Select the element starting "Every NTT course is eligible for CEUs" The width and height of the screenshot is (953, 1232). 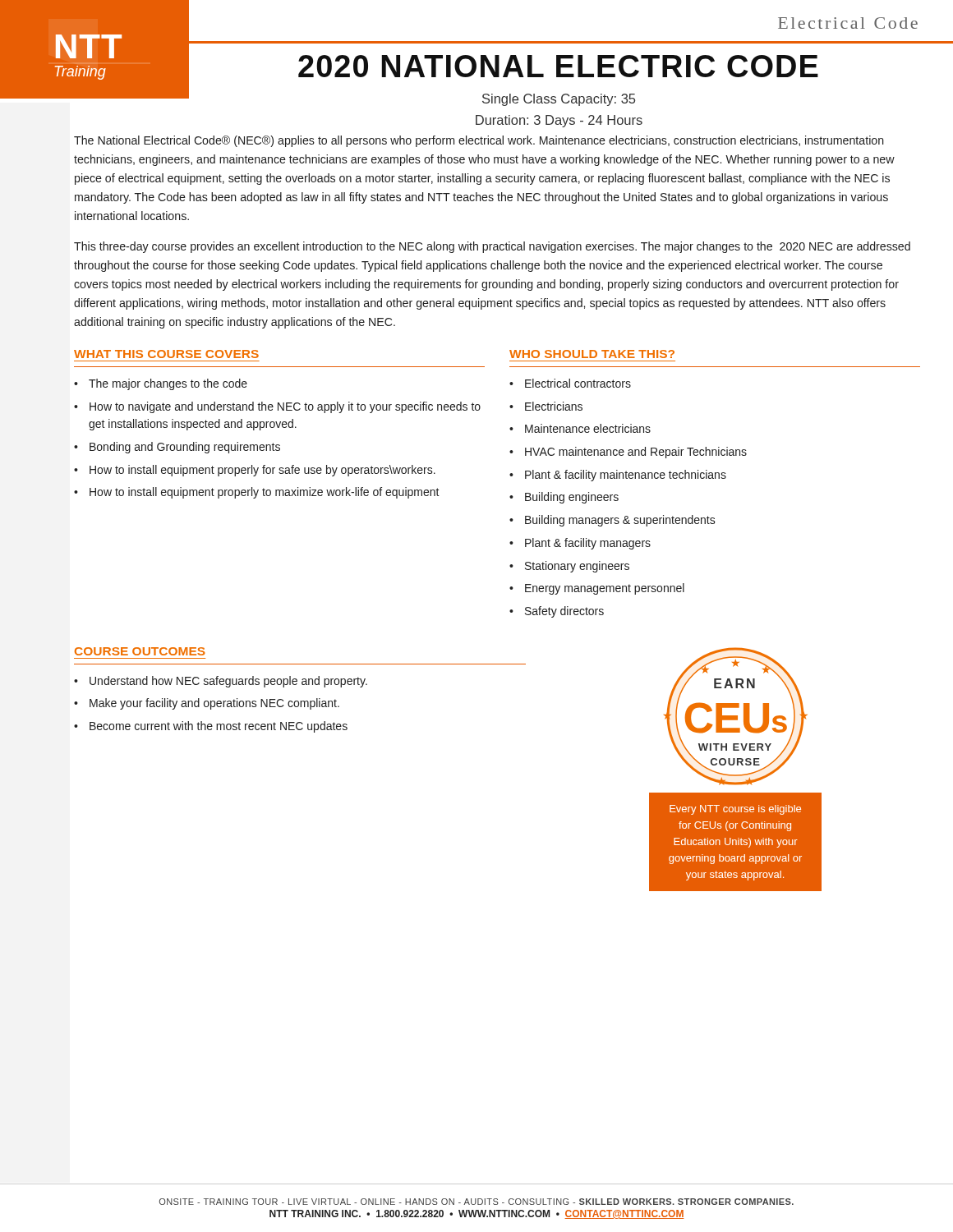tap(735, 841)
